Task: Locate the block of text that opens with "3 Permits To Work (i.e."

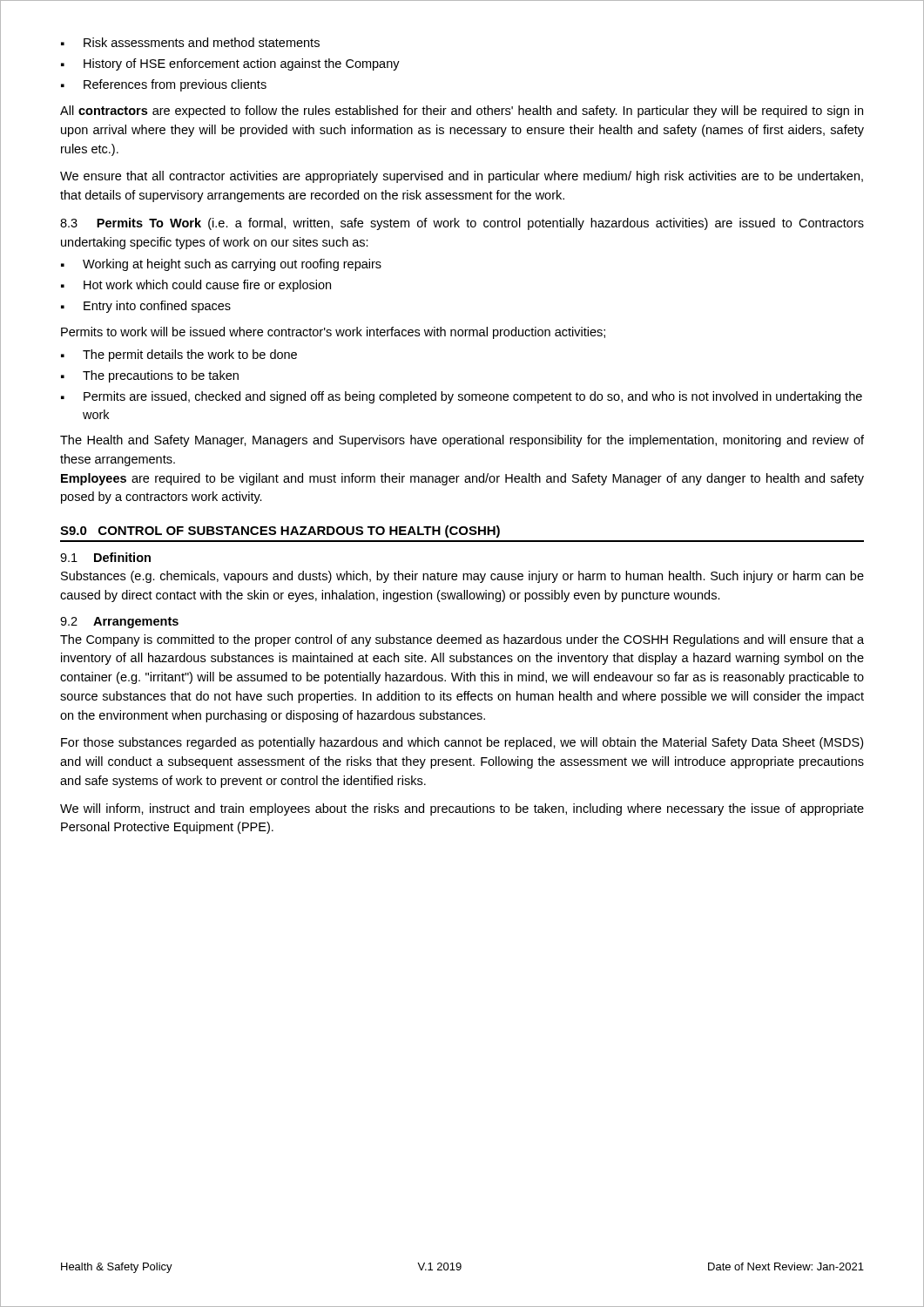Action: click(462, 232)
